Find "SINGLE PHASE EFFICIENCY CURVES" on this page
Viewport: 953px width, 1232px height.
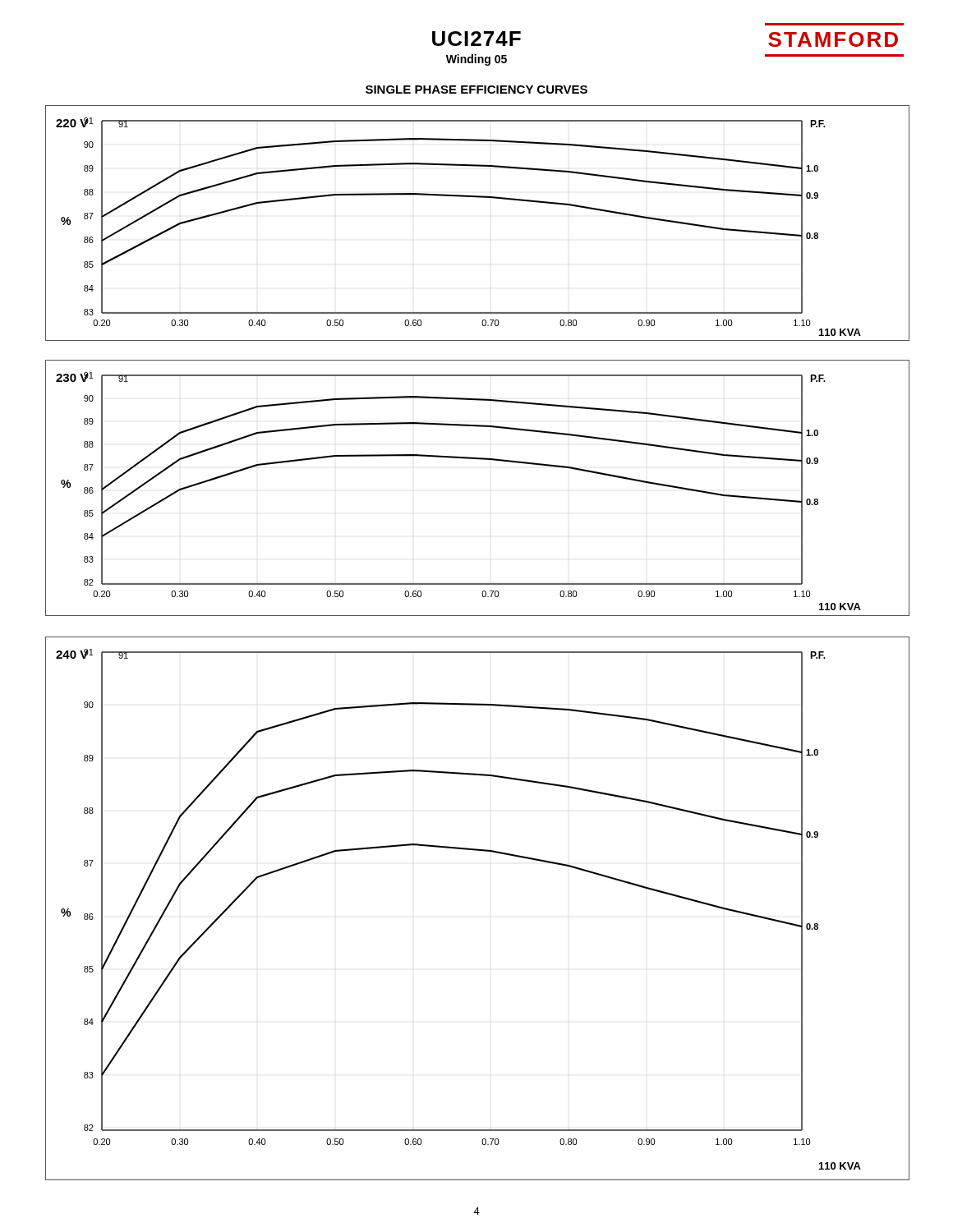[x=476, y=89]
